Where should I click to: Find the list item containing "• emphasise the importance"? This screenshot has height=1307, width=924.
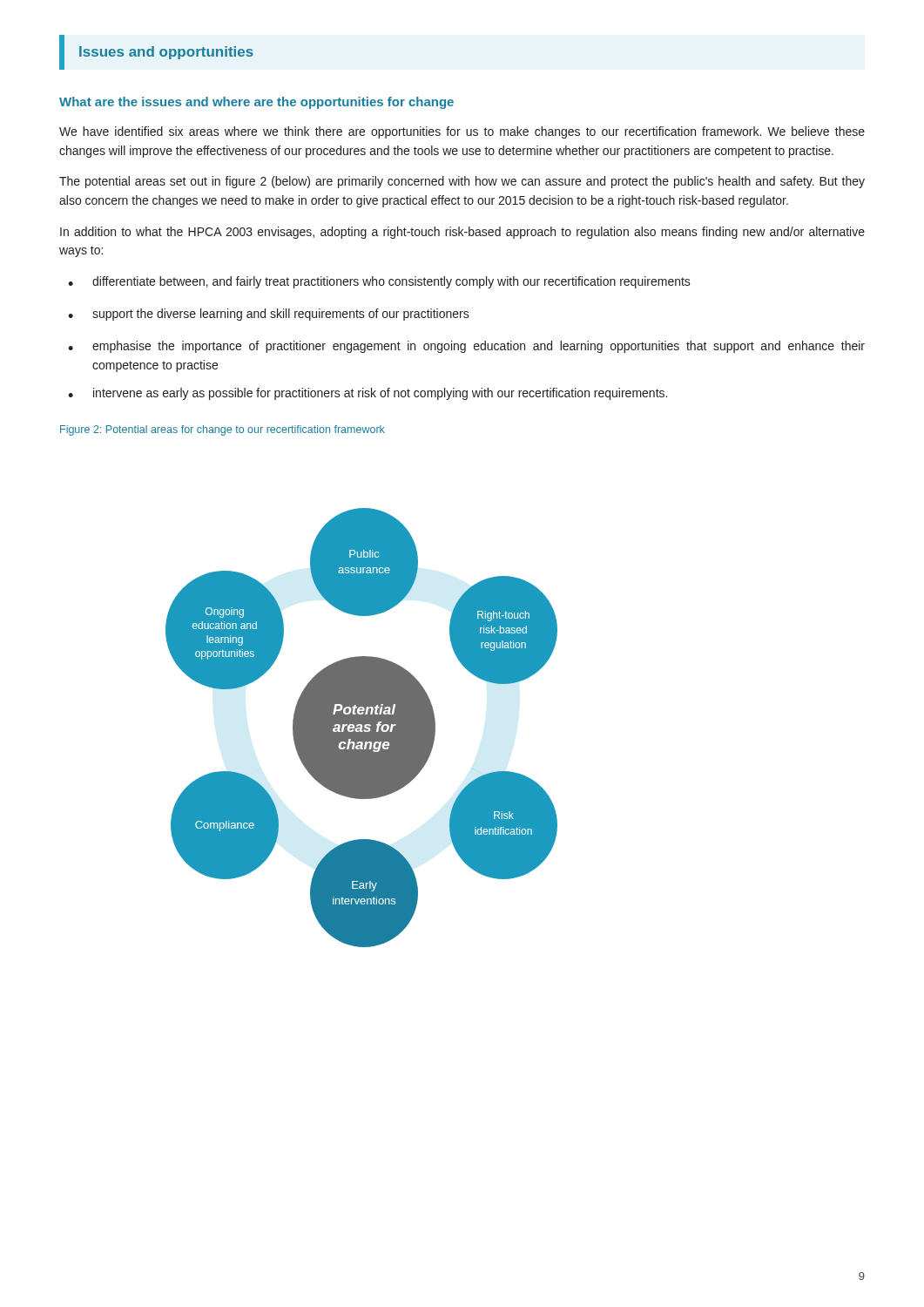tap(462, 356)
